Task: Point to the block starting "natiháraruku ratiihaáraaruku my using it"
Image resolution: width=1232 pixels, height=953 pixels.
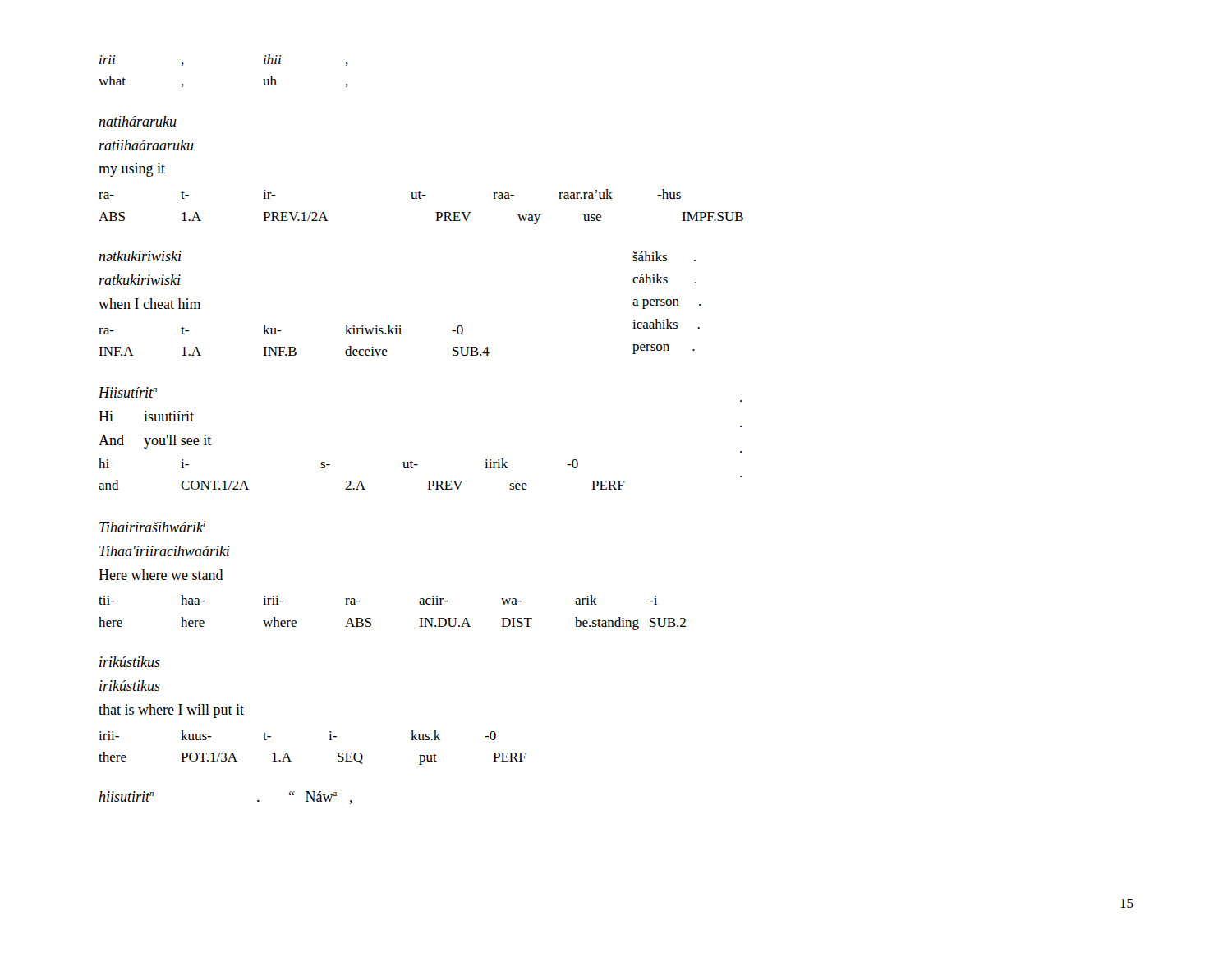Action: click(x=138, y=121)
